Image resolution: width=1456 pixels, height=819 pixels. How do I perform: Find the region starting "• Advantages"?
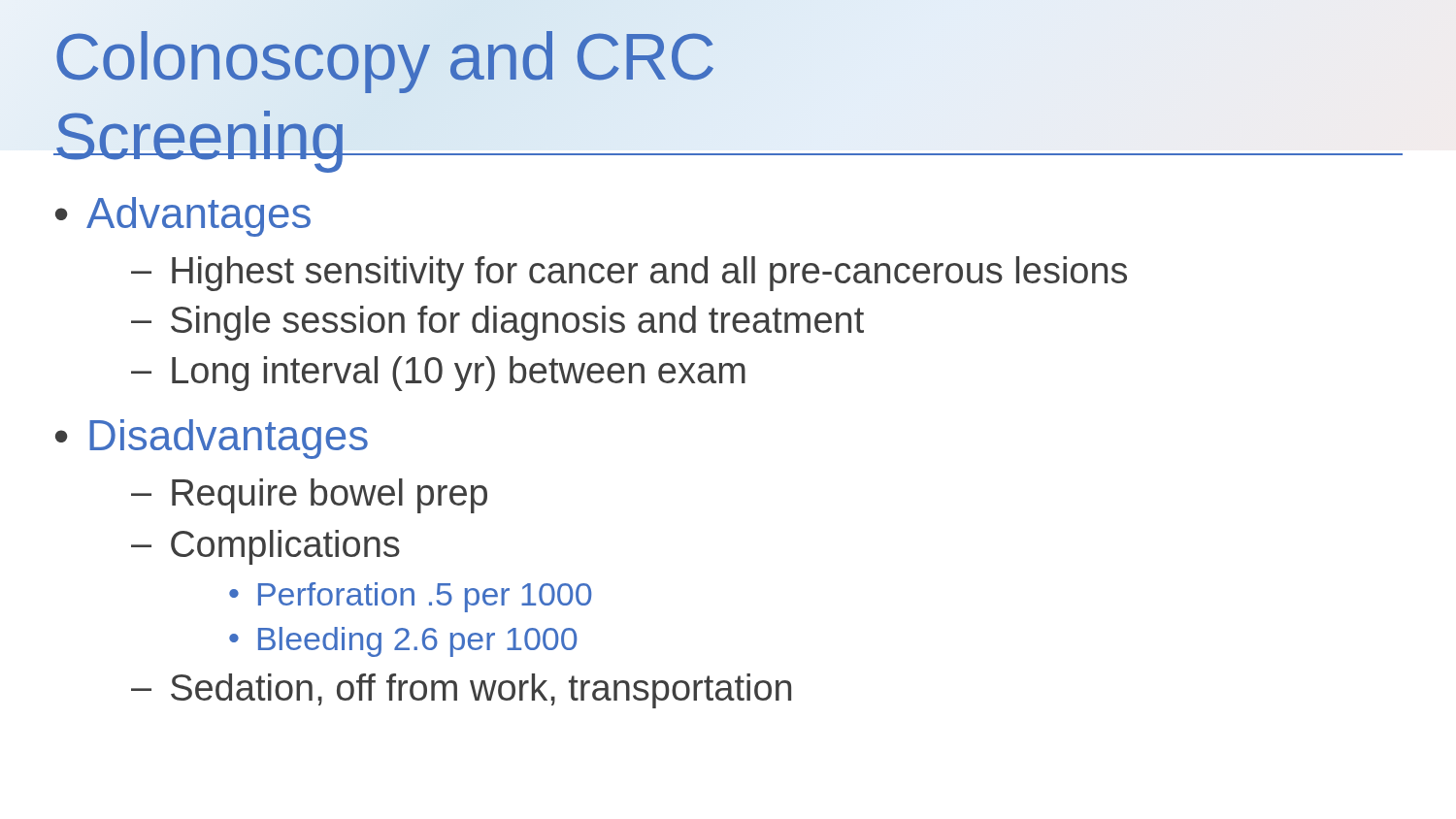point(183,214)
